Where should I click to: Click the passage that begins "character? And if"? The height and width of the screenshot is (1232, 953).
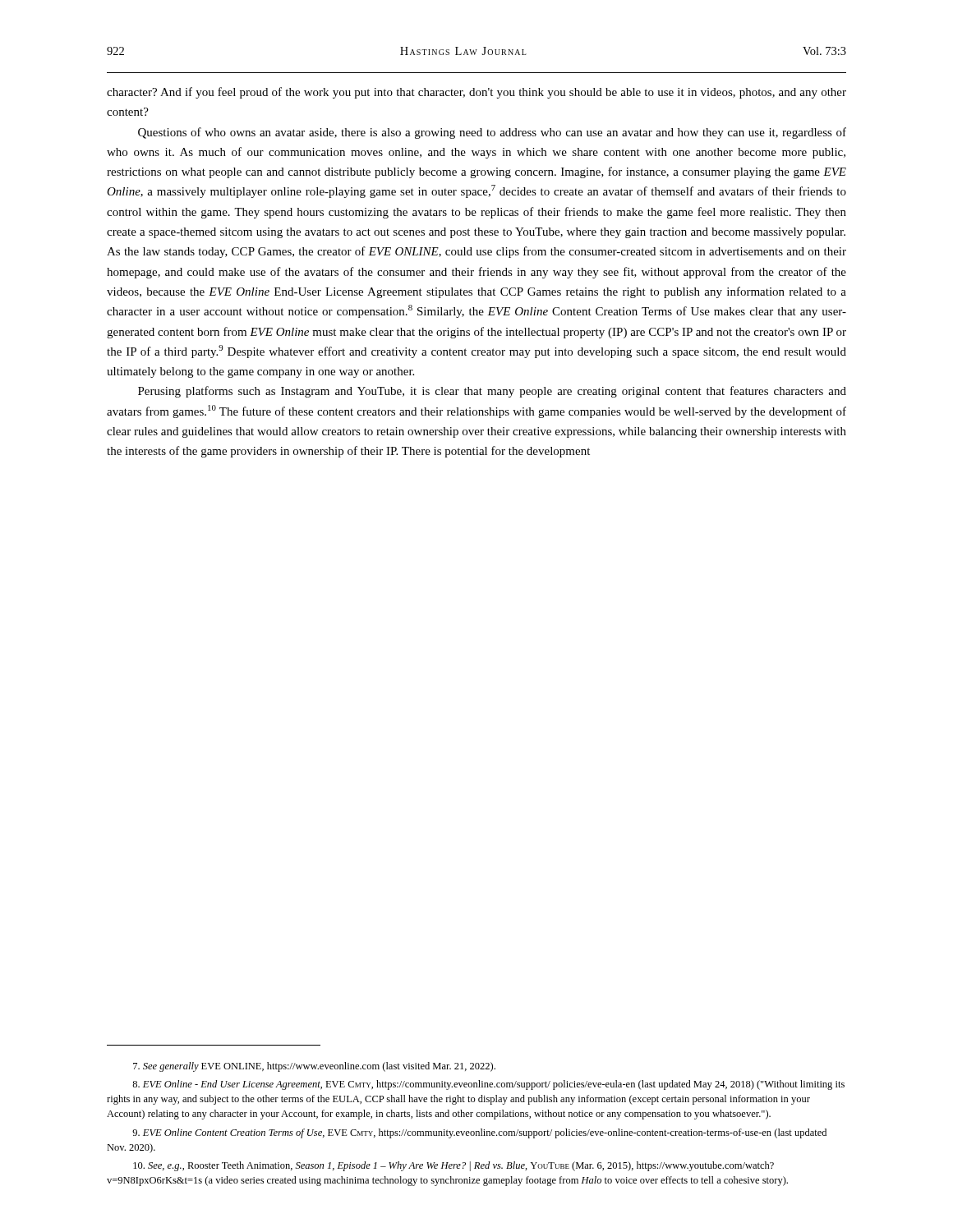point(476,102)
